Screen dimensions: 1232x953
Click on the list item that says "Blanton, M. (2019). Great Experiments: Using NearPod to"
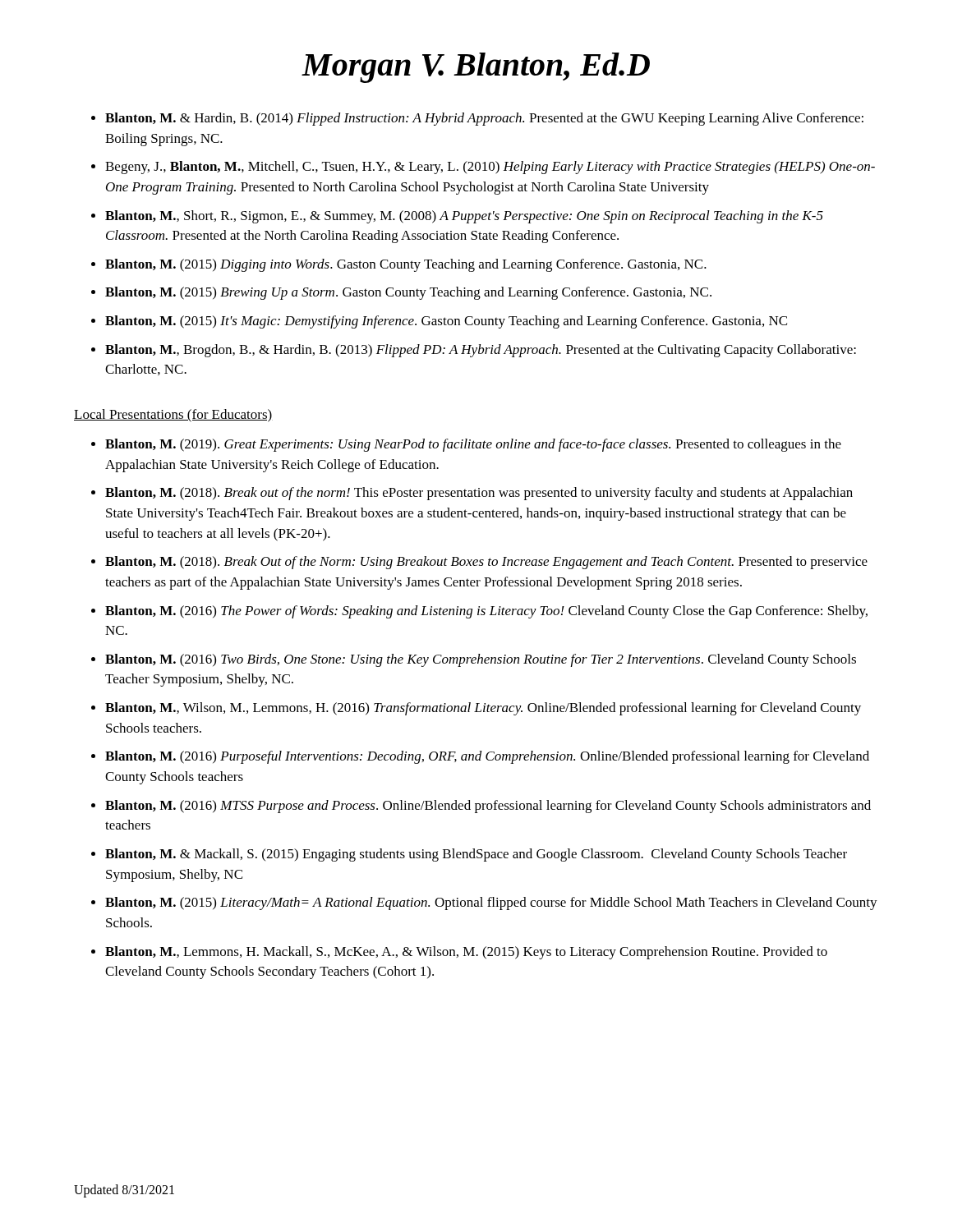[473, 454]
